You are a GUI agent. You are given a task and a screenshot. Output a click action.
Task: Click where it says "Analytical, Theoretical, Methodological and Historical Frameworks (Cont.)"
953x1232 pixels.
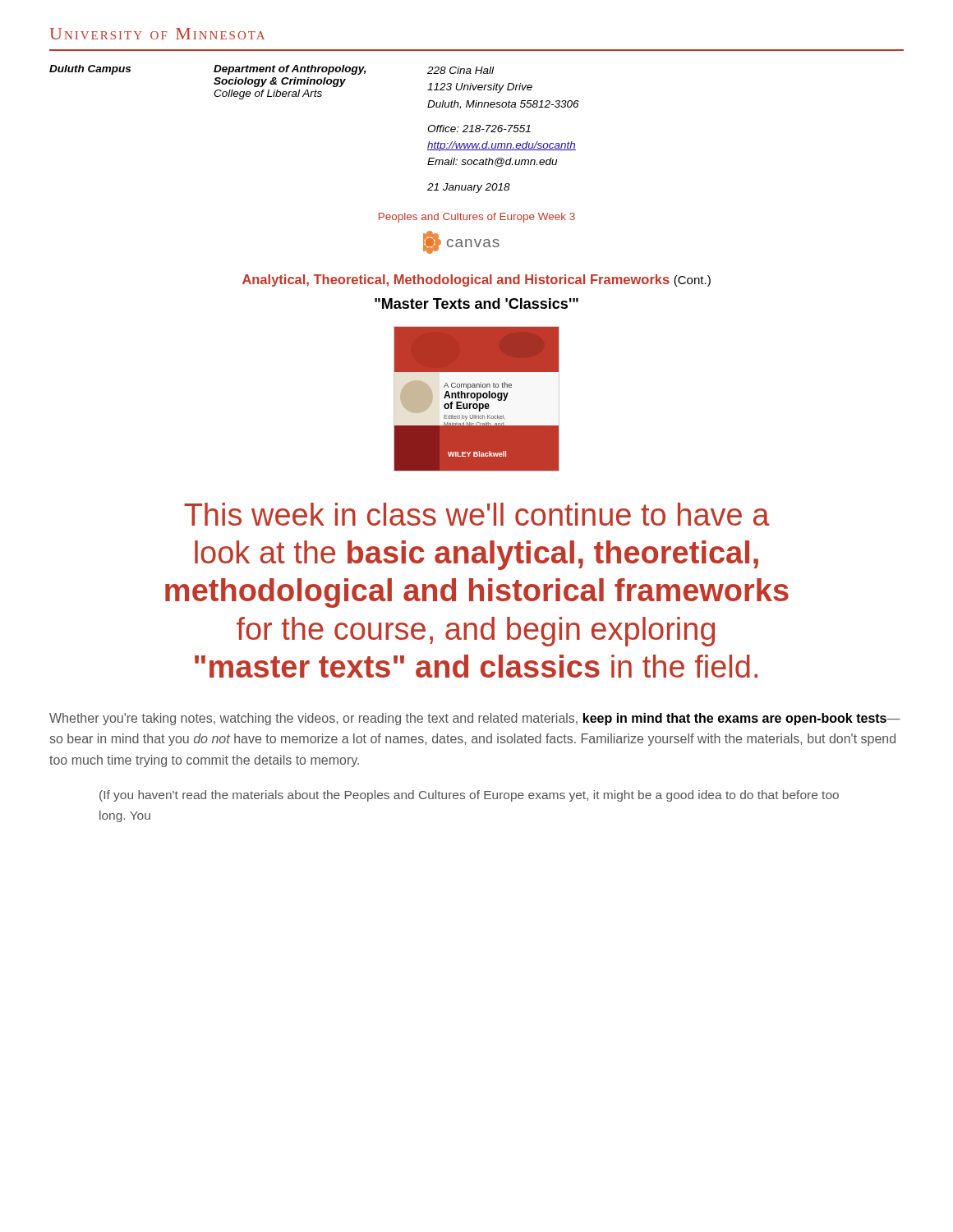476,279
